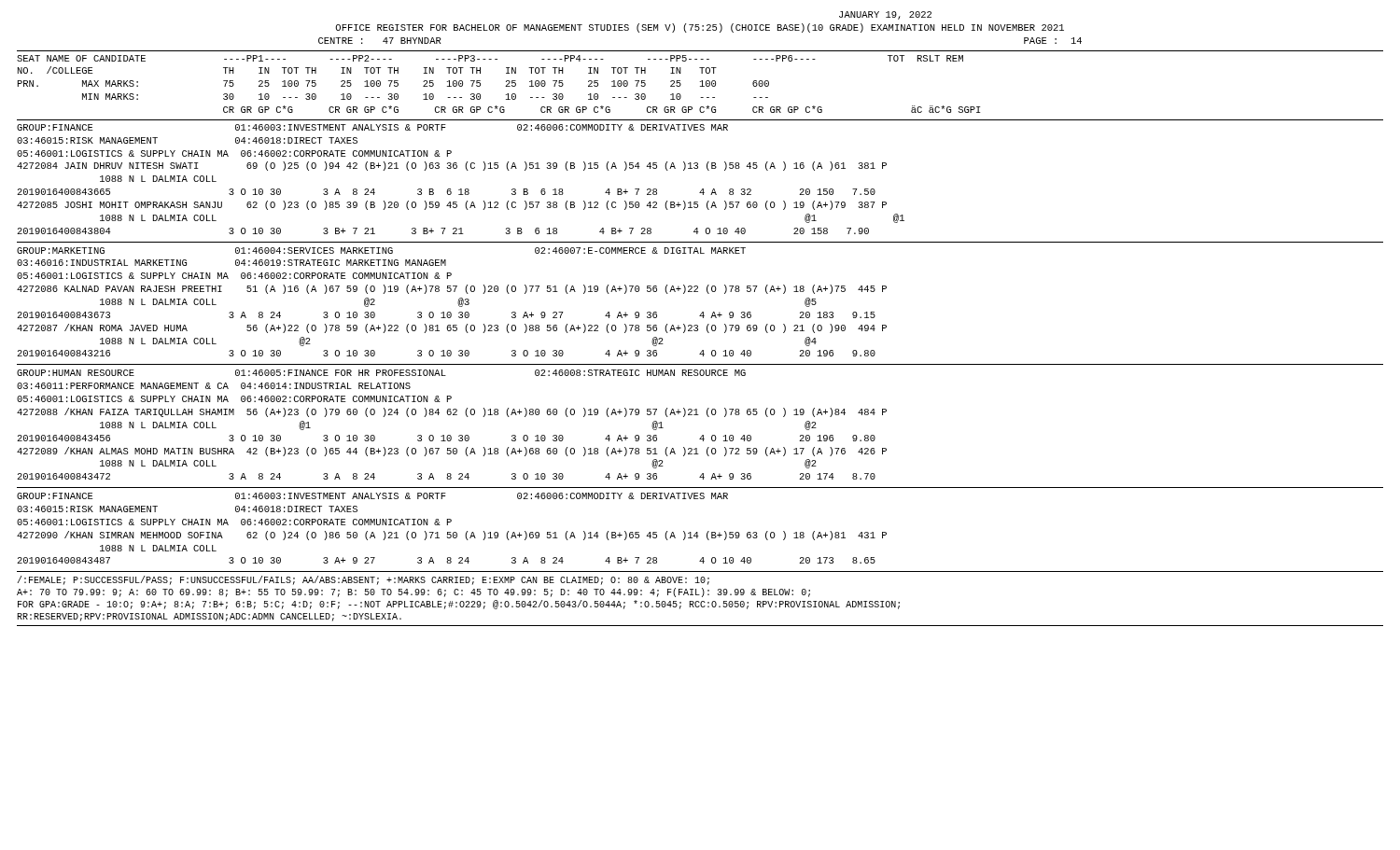
Task: Select the element starting "4272088 /KHAN FAIZA TARIQULLAH SHAMIM 56 (A+)23"
Action: pyautogui.click(x=452, y=419)
